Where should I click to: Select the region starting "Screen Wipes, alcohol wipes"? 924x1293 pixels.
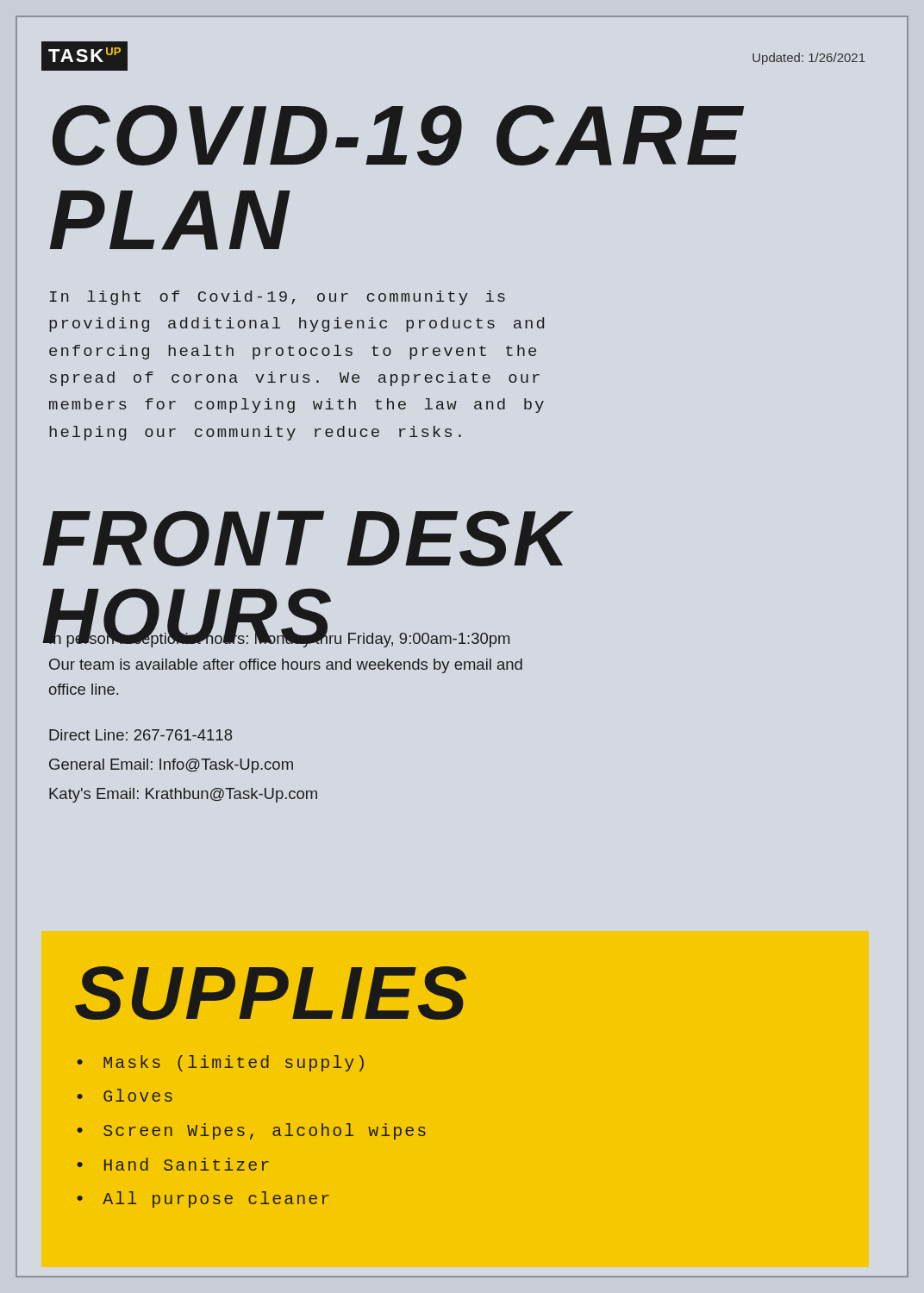266,1131
